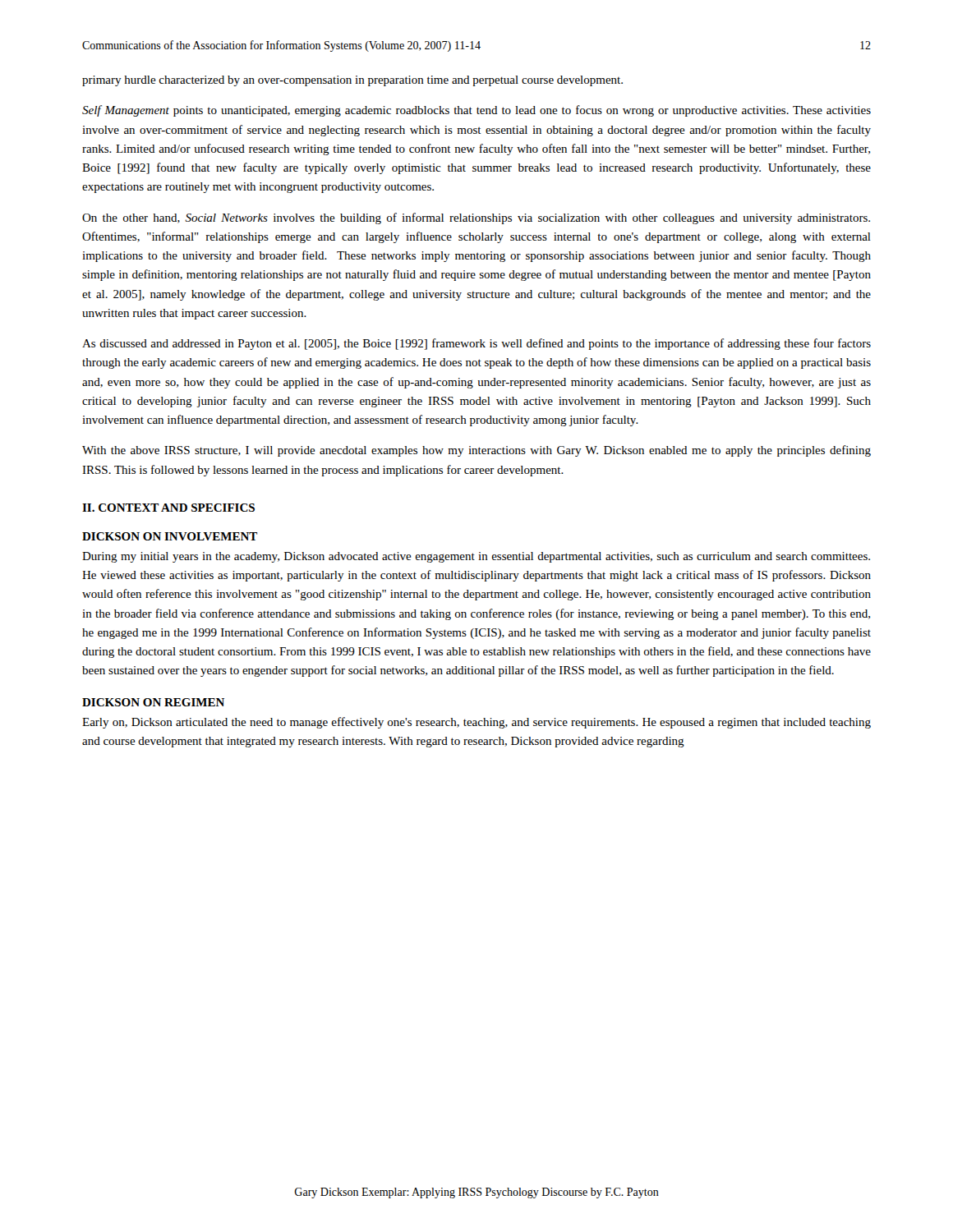The image size is (953, 1232).
Task: Find the text starting "DICKSON ON REGIMEN"
Action: click(153, 702)
